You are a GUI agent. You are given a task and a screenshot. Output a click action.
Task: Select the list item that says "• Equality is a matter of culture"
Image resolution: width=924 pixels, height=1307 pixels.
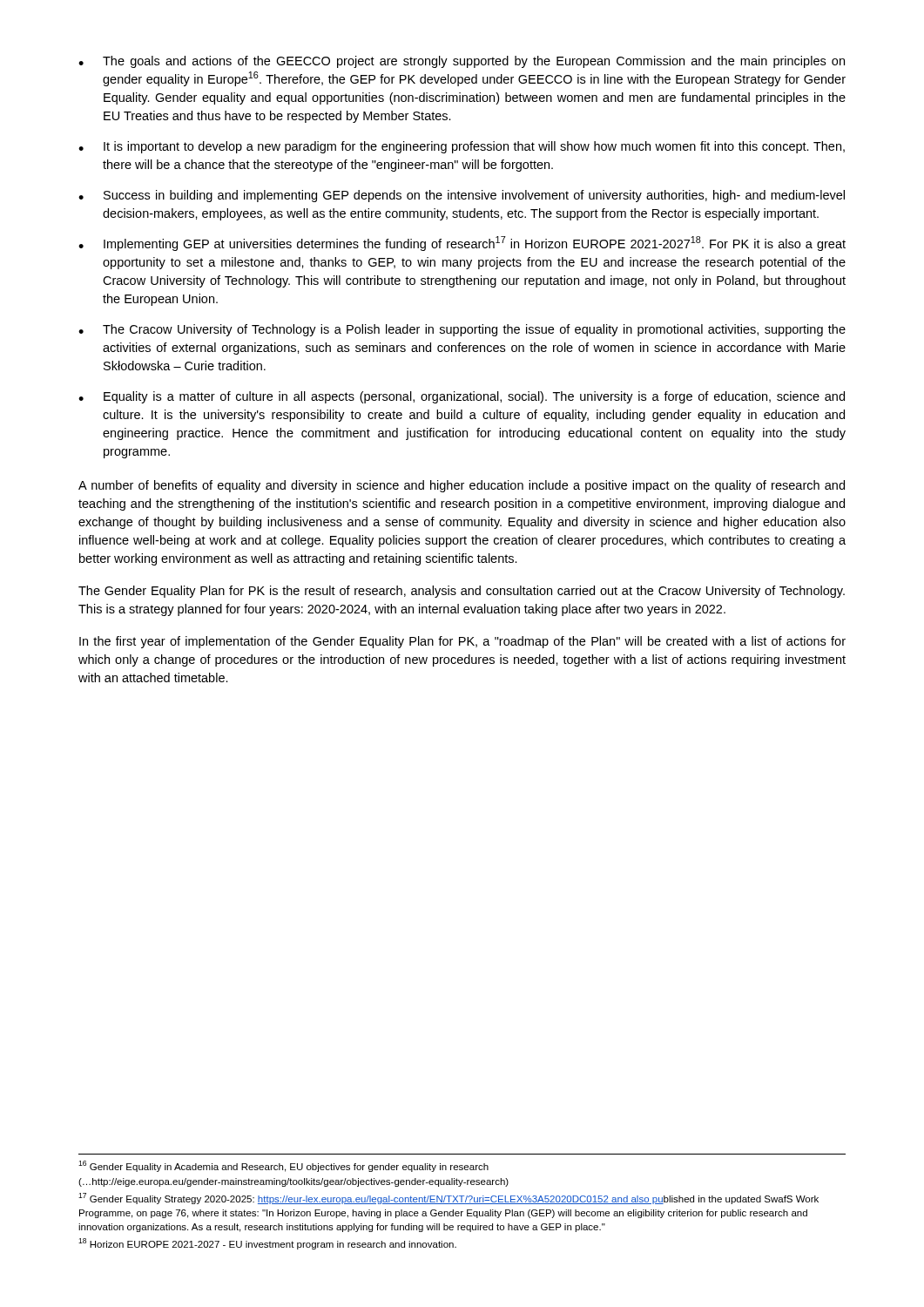(462, 425)
